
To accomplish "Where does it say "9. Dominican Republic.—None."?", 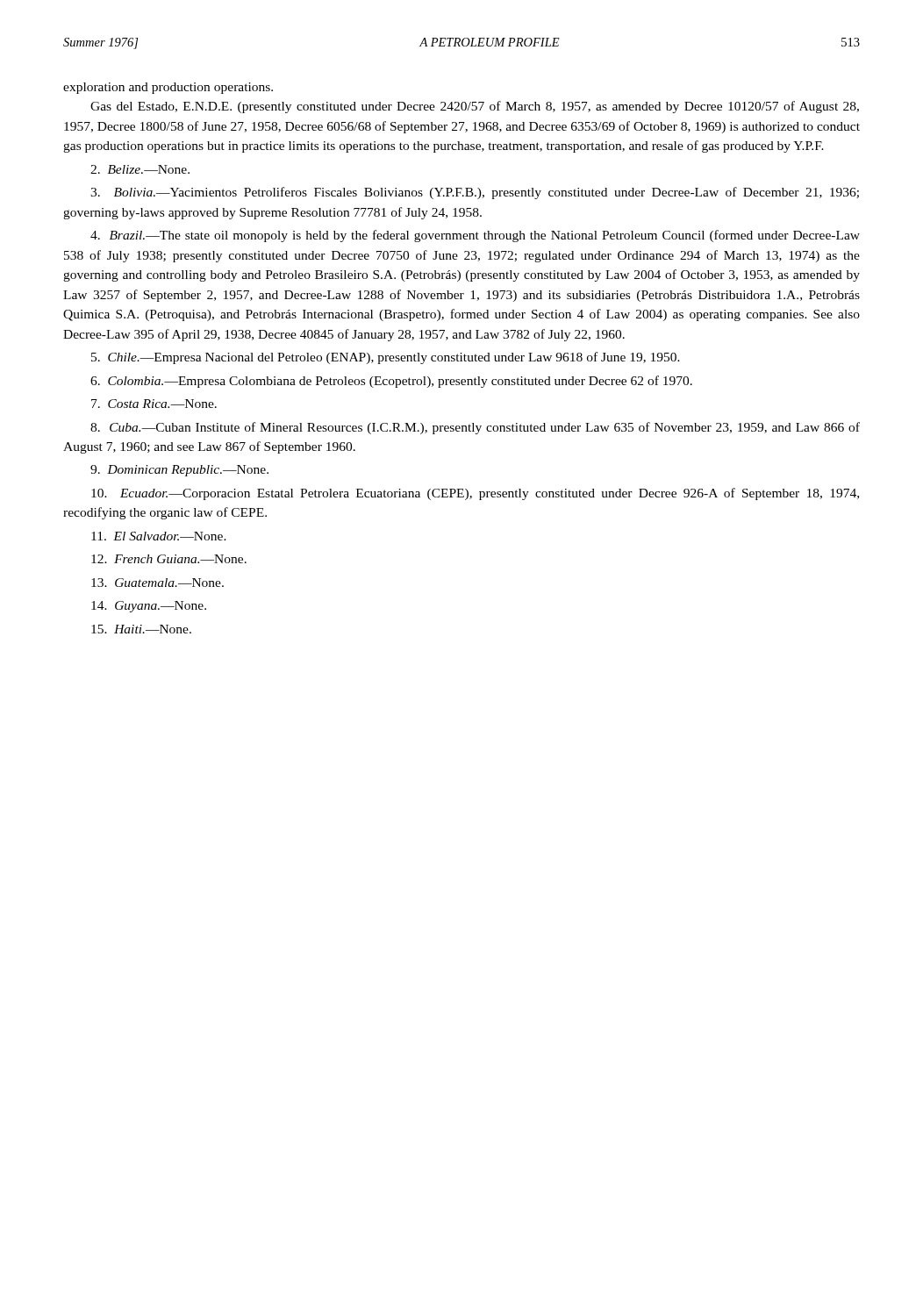I will pos(179,471).
